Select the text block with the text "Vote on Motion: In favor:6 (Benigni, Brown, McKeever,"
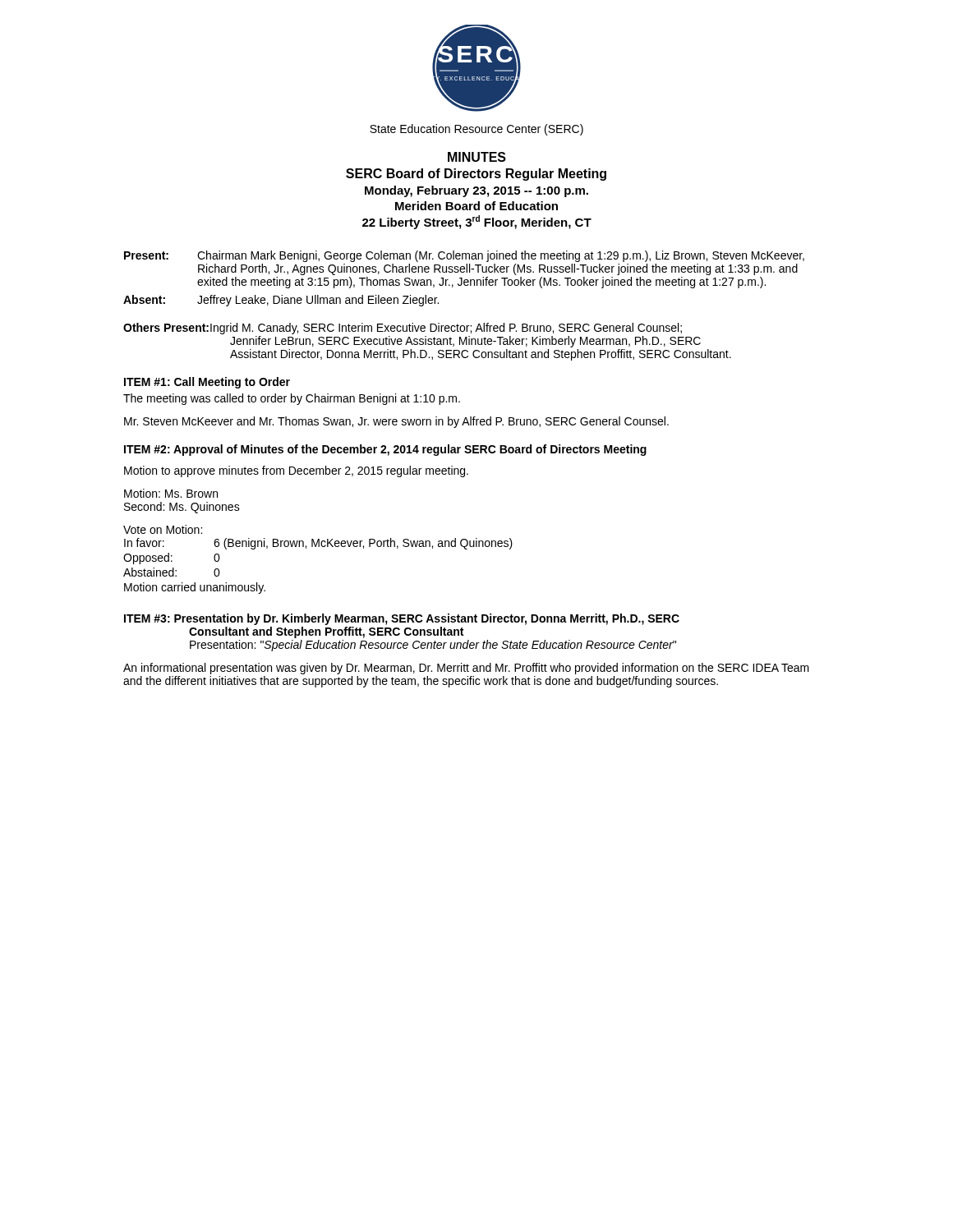This screenshot has width=953, height=1232. 163,529
